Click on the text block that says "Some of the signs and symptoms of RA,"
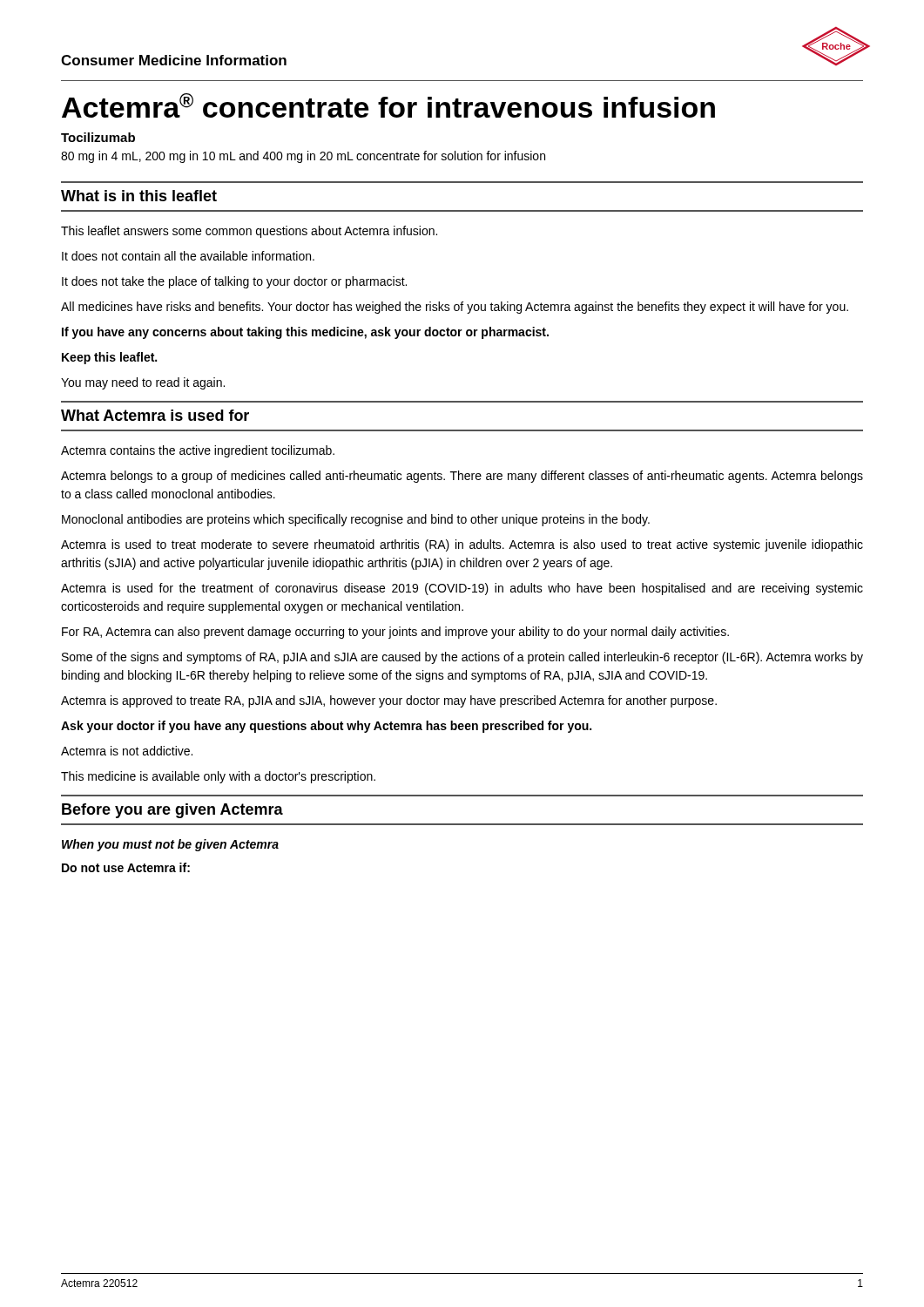924x1307 pixels. 462,666
